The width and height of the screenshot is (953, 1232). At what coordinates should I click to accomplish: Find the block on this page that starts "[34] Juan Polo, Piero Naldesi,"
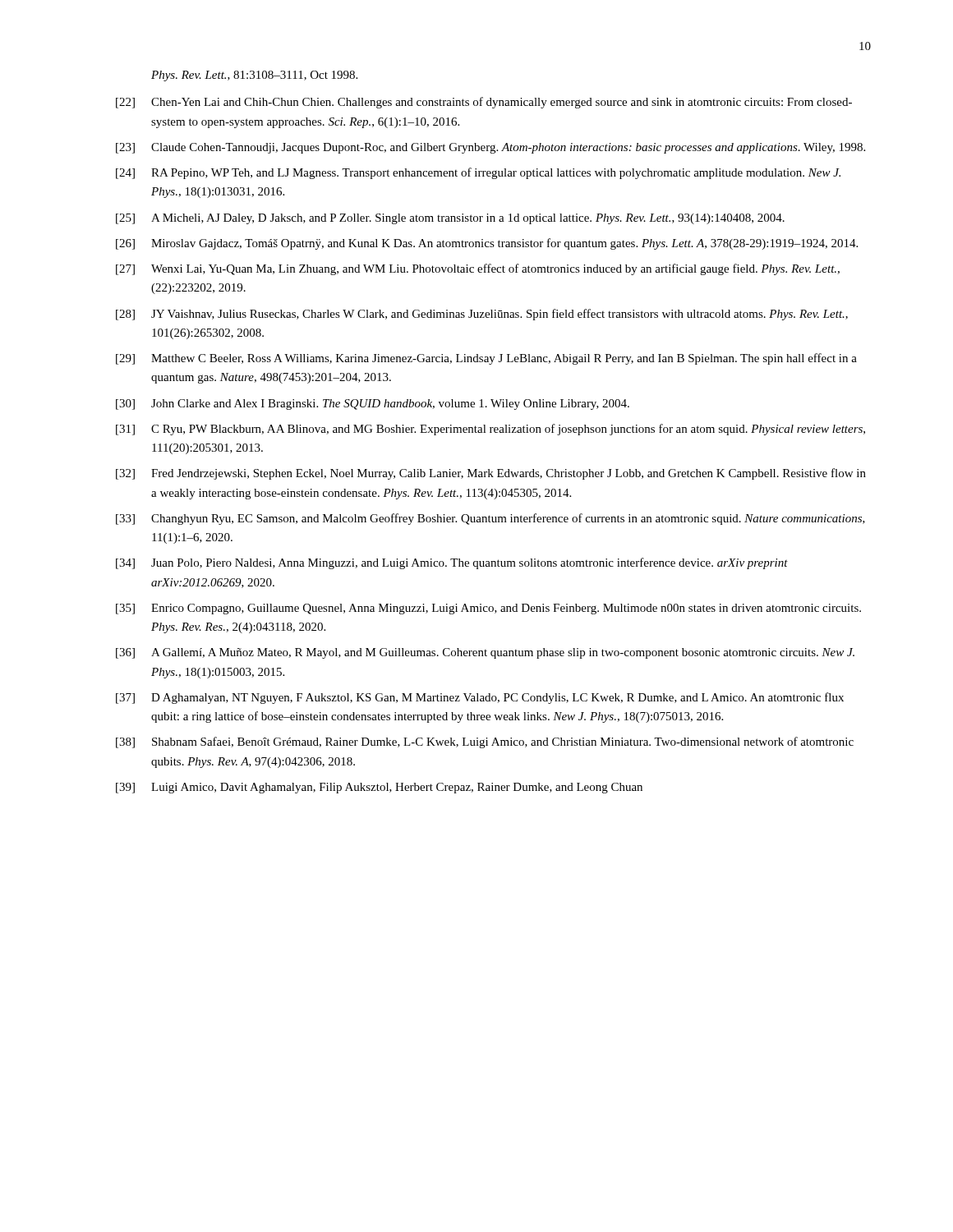tap(493, 573)
